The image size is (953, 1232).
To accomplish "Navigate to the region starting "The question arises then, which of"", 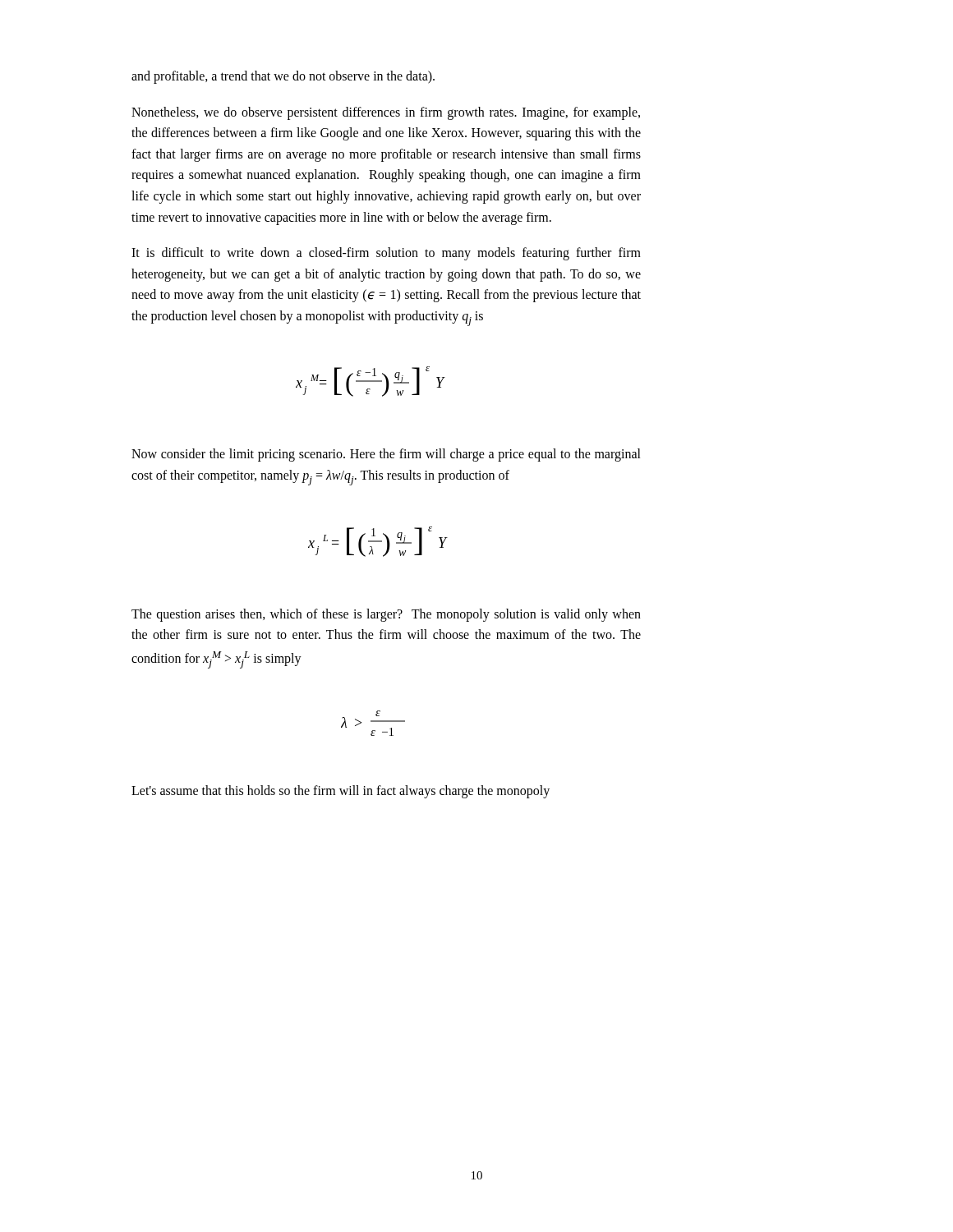I will click(x=386, y=638).
